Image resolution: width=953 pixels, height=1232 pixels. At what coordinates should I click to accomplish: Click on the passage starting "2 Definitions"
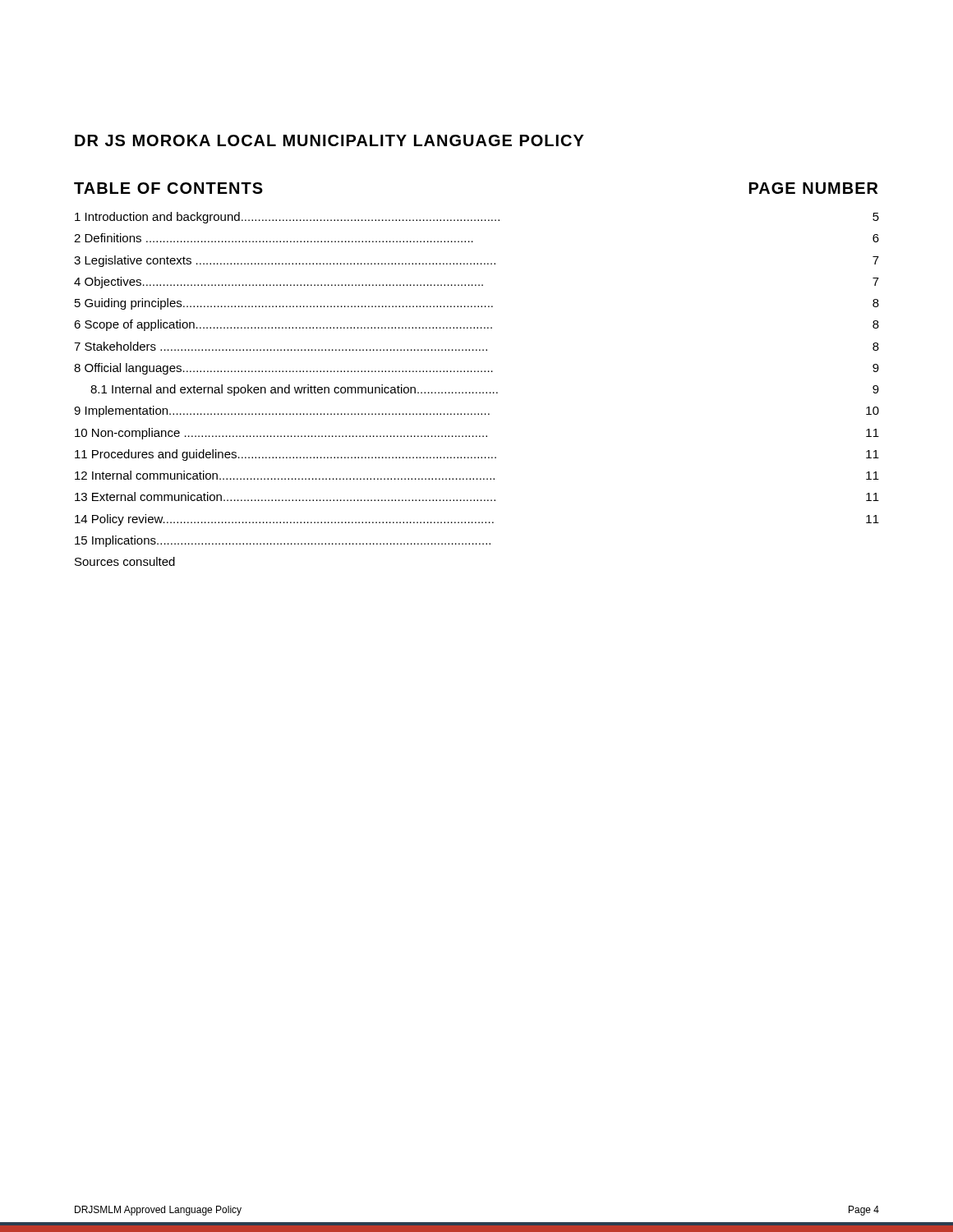[476, 238]
